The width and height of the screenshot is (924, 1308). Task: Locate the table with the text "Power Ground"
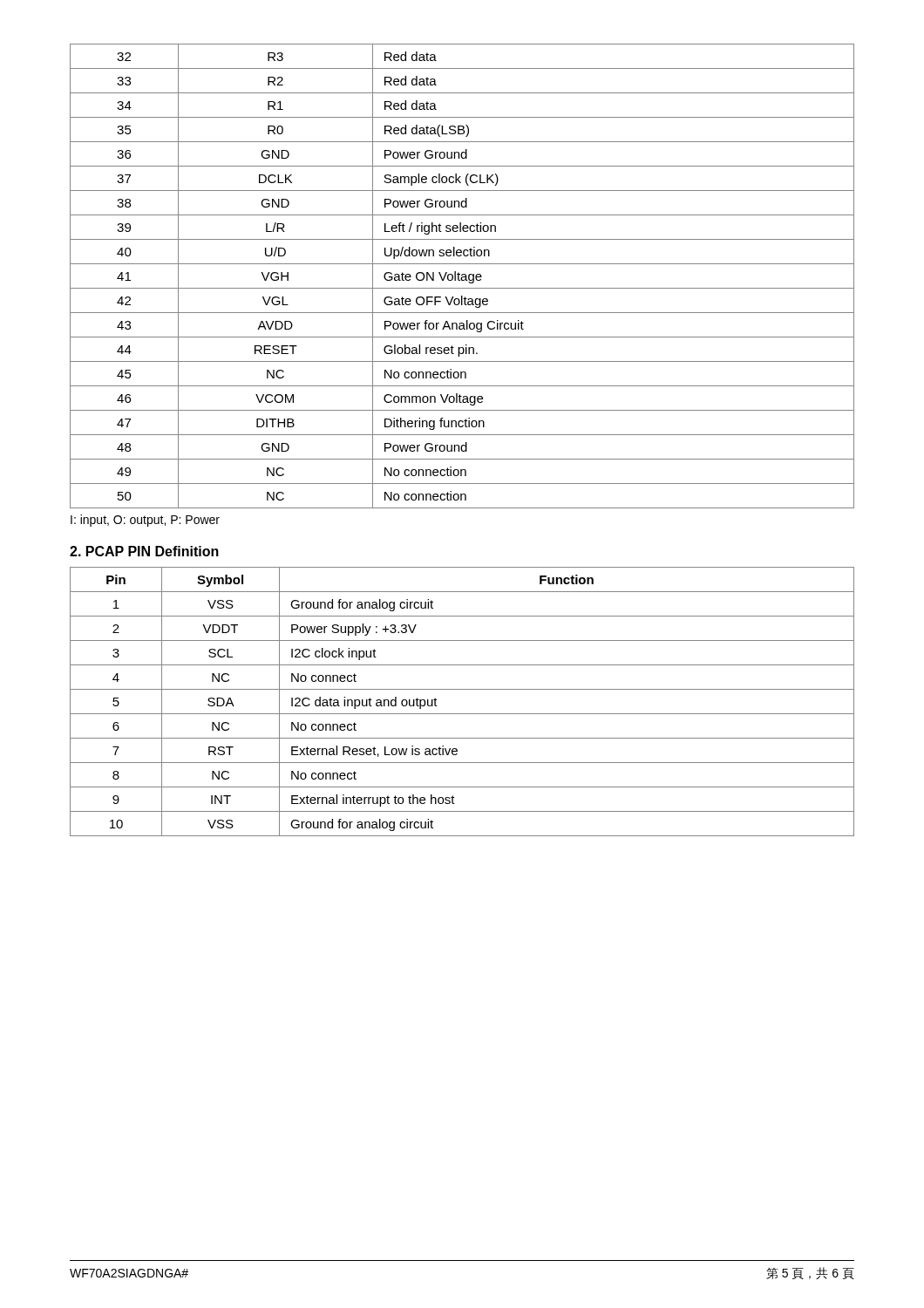pyautogui.click(x=462, y=276)
